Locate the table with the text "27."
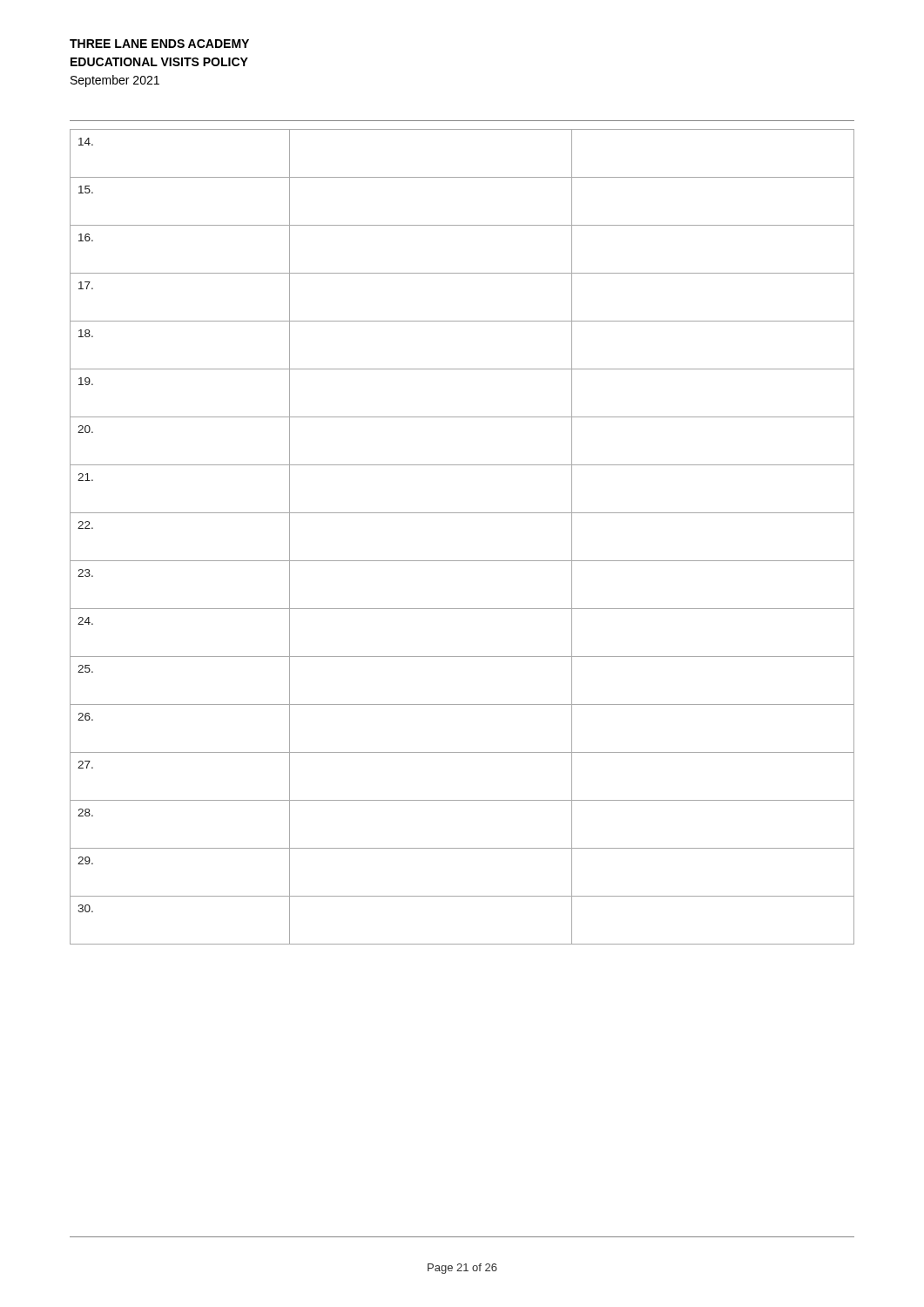The width and height of the screenshot is (924, 1307). [462, 537]
